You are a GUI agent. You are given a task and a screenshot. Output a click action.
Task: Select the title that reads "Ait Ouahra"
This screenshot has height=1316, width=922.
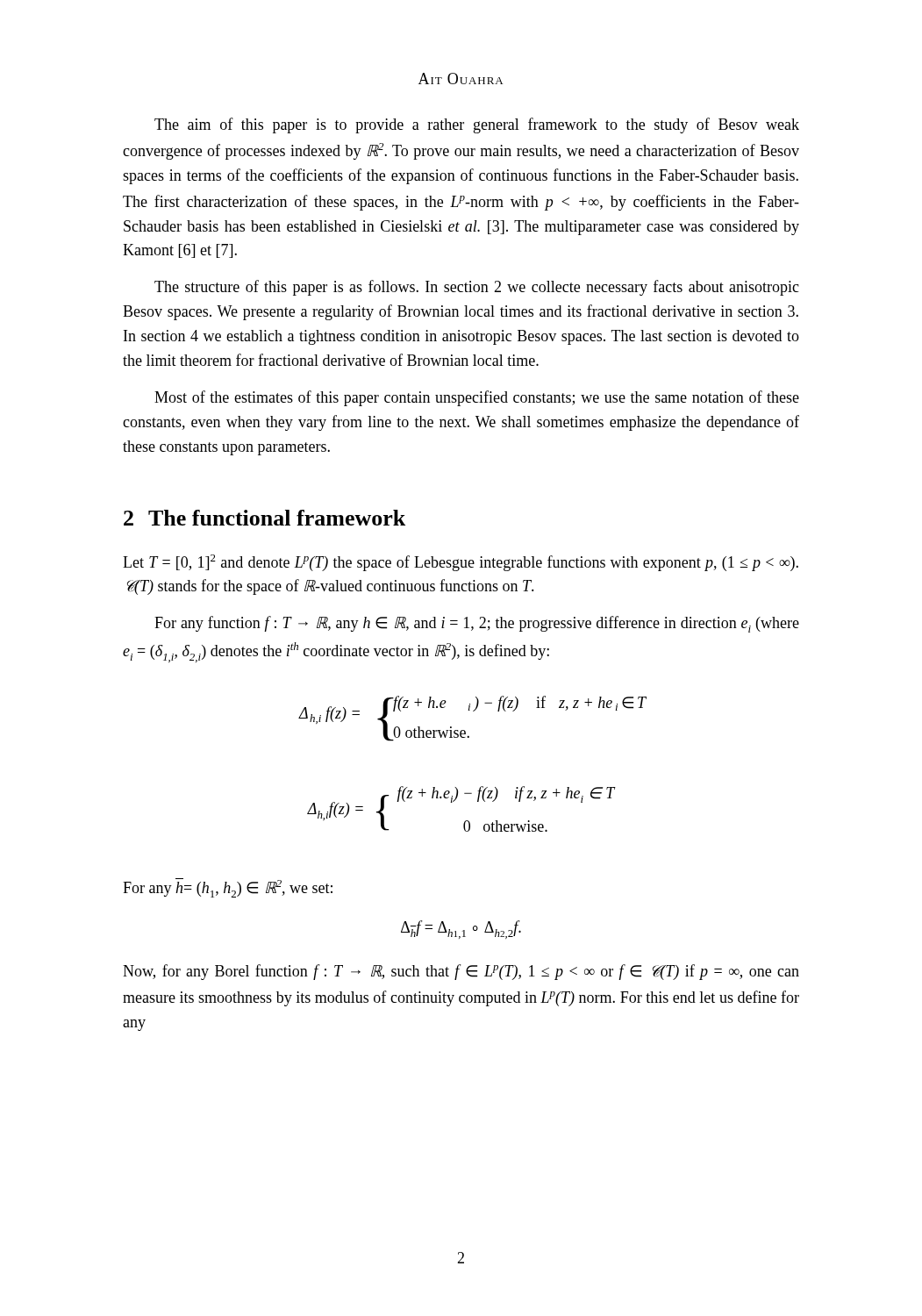point(461,79)
